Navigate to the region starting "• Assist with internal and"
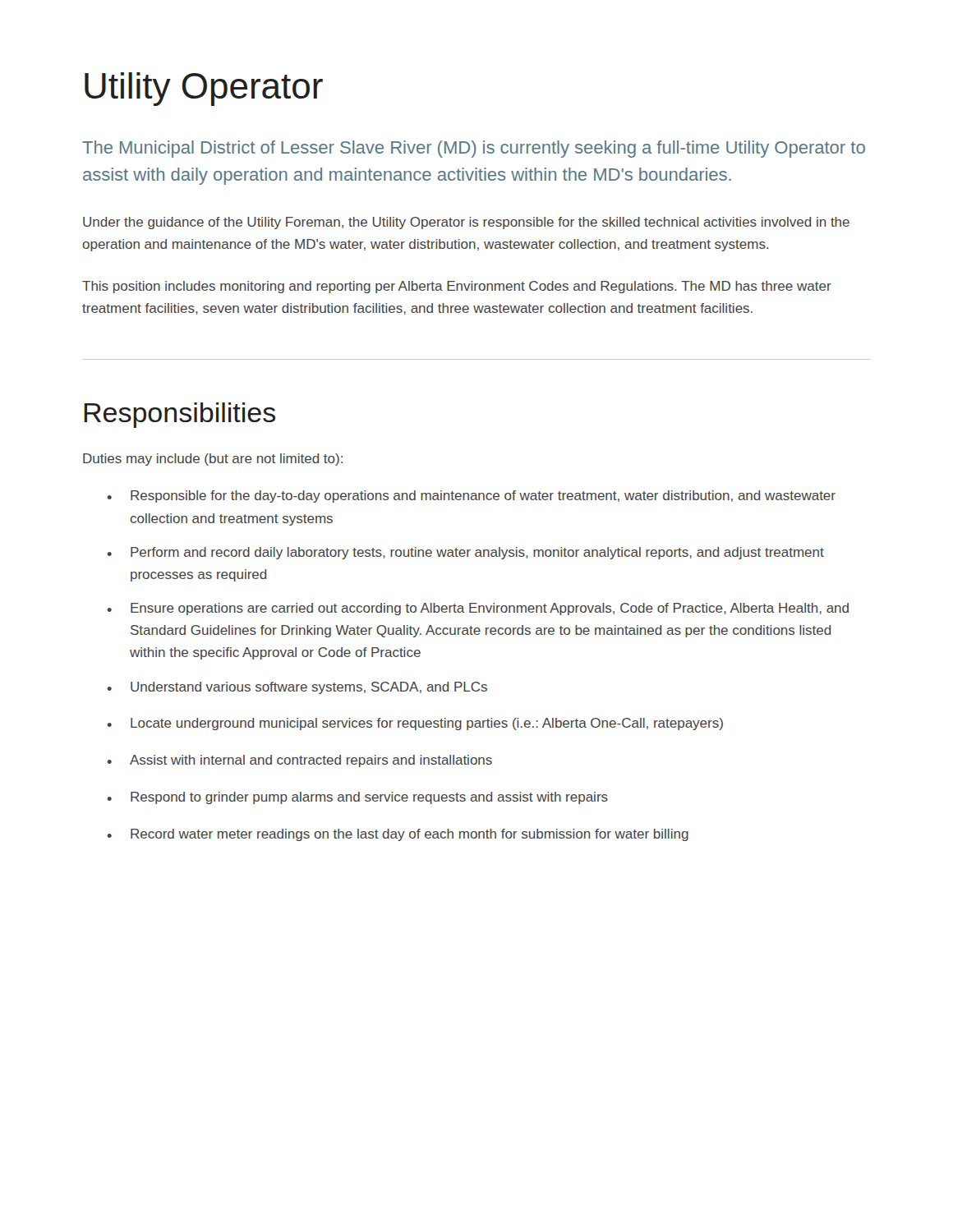 pyautogui.click(x=476, y=762)
